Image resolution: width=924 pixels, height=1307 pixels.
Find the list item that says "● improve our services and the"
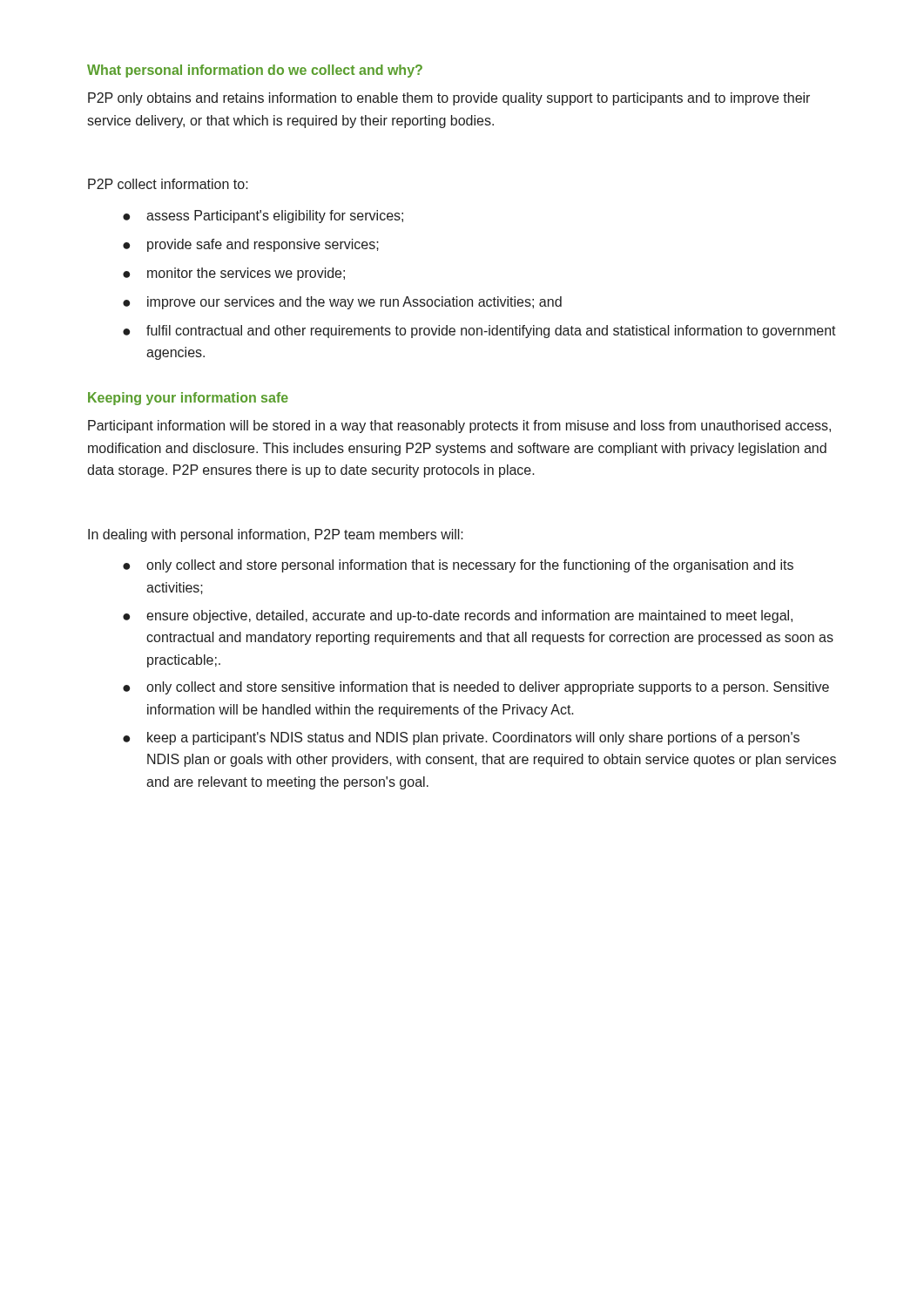(x=342, y=303)
